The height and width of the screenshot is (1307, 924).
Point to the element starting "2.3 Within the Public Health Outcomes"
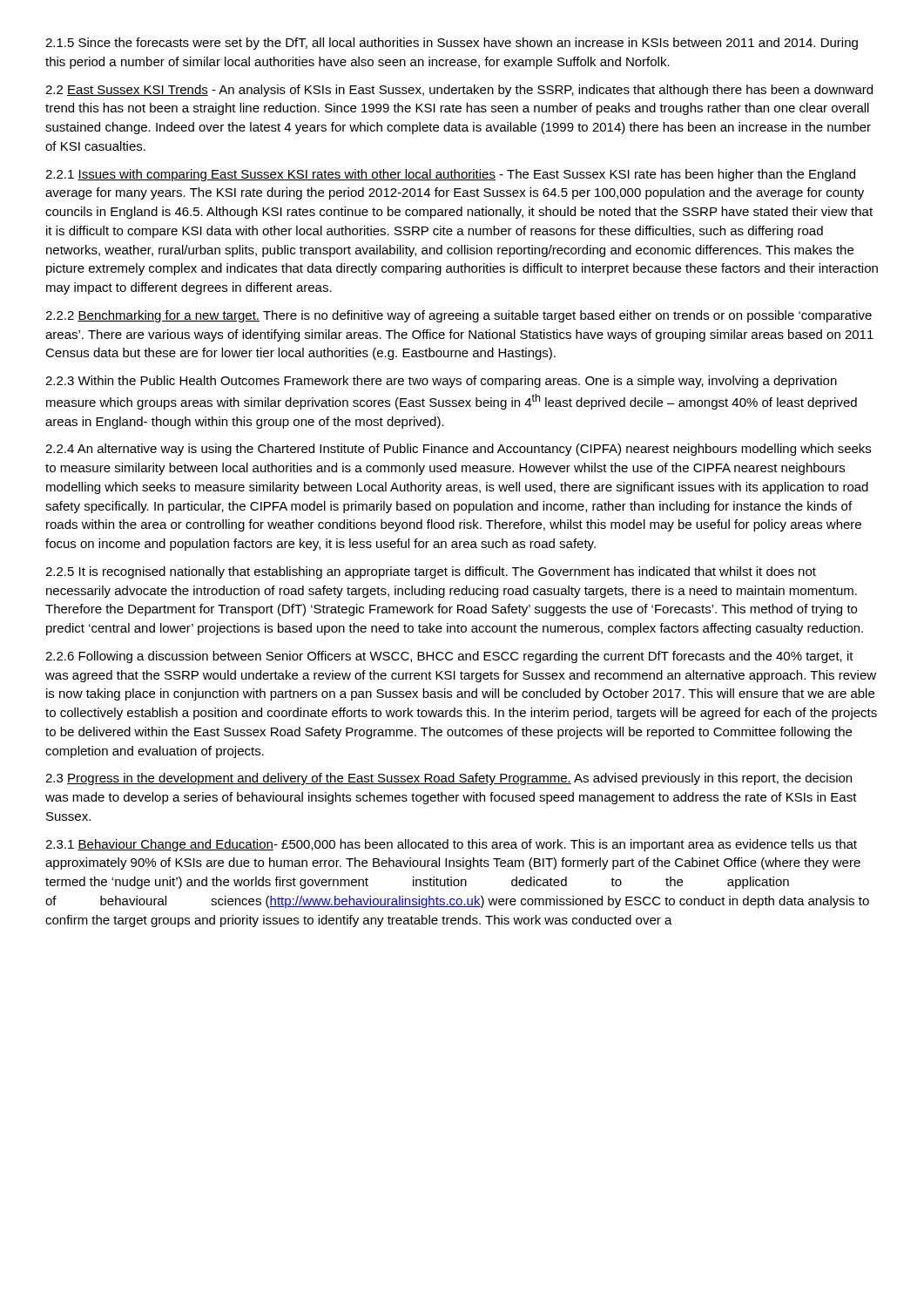tap(451, 401)
